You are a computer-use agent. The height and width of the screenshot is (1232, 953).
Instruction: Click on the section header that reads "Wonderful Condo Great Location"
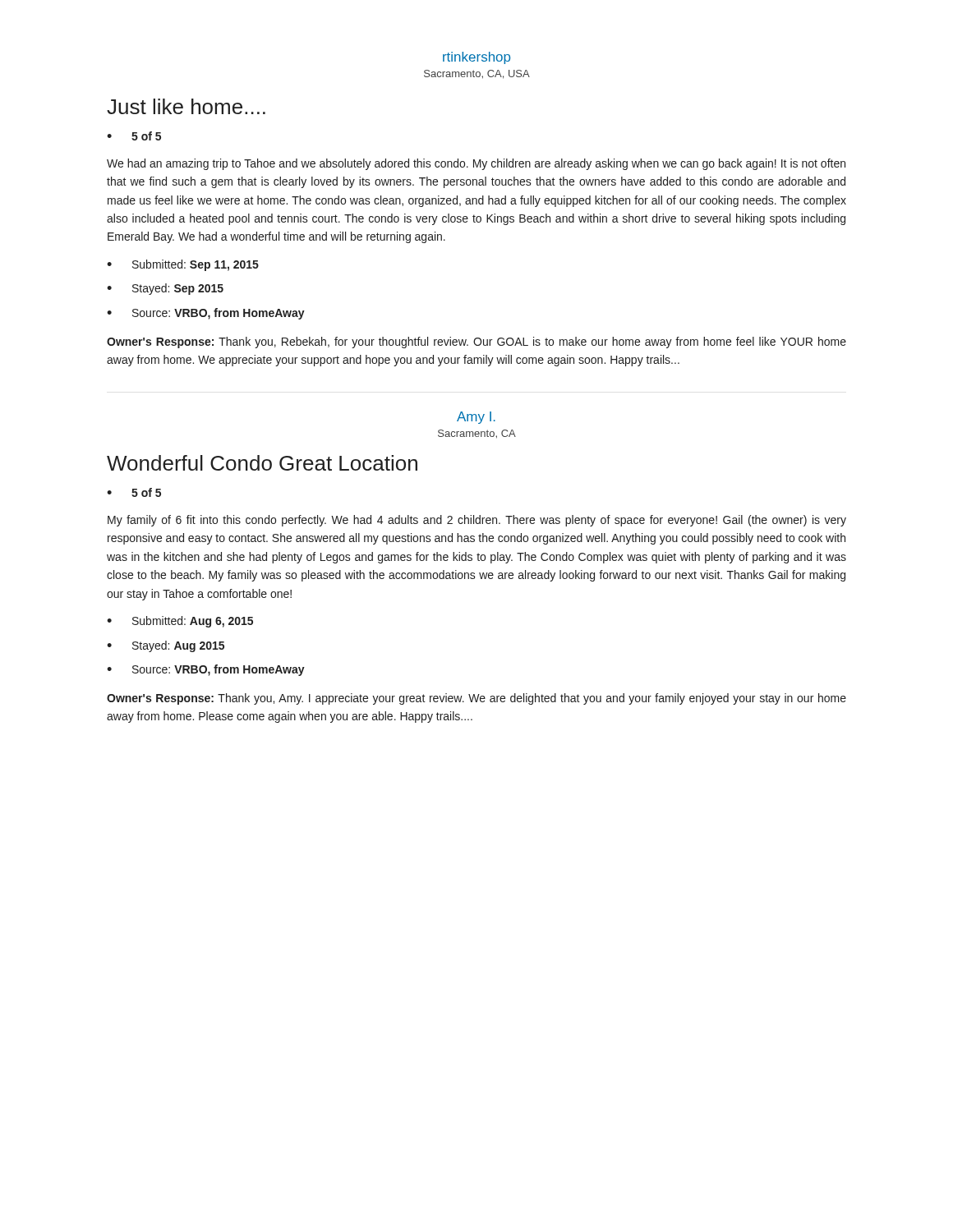tap(263, 463)
